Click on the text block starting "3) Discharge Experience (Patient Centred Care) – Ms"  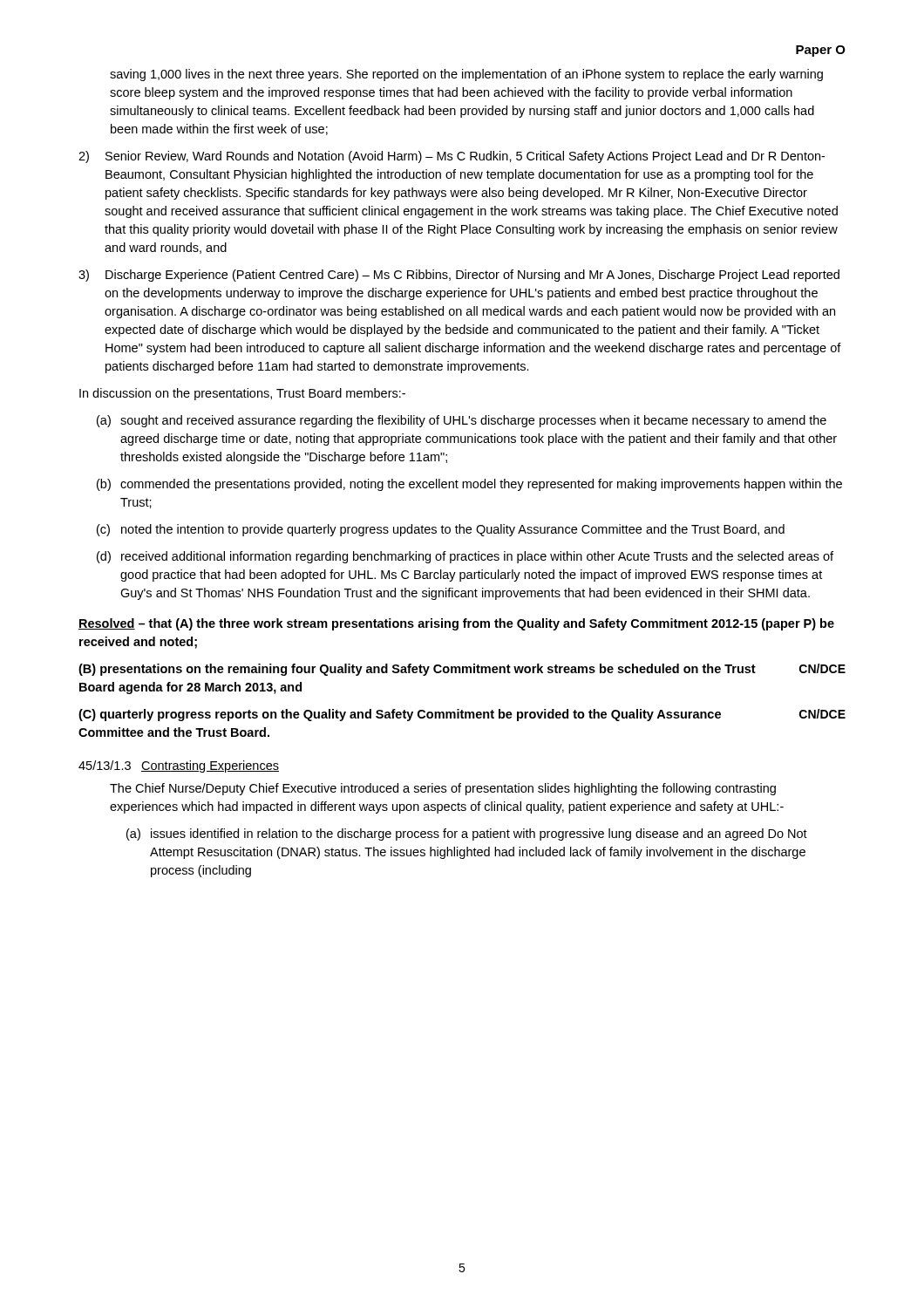(462, 321)
